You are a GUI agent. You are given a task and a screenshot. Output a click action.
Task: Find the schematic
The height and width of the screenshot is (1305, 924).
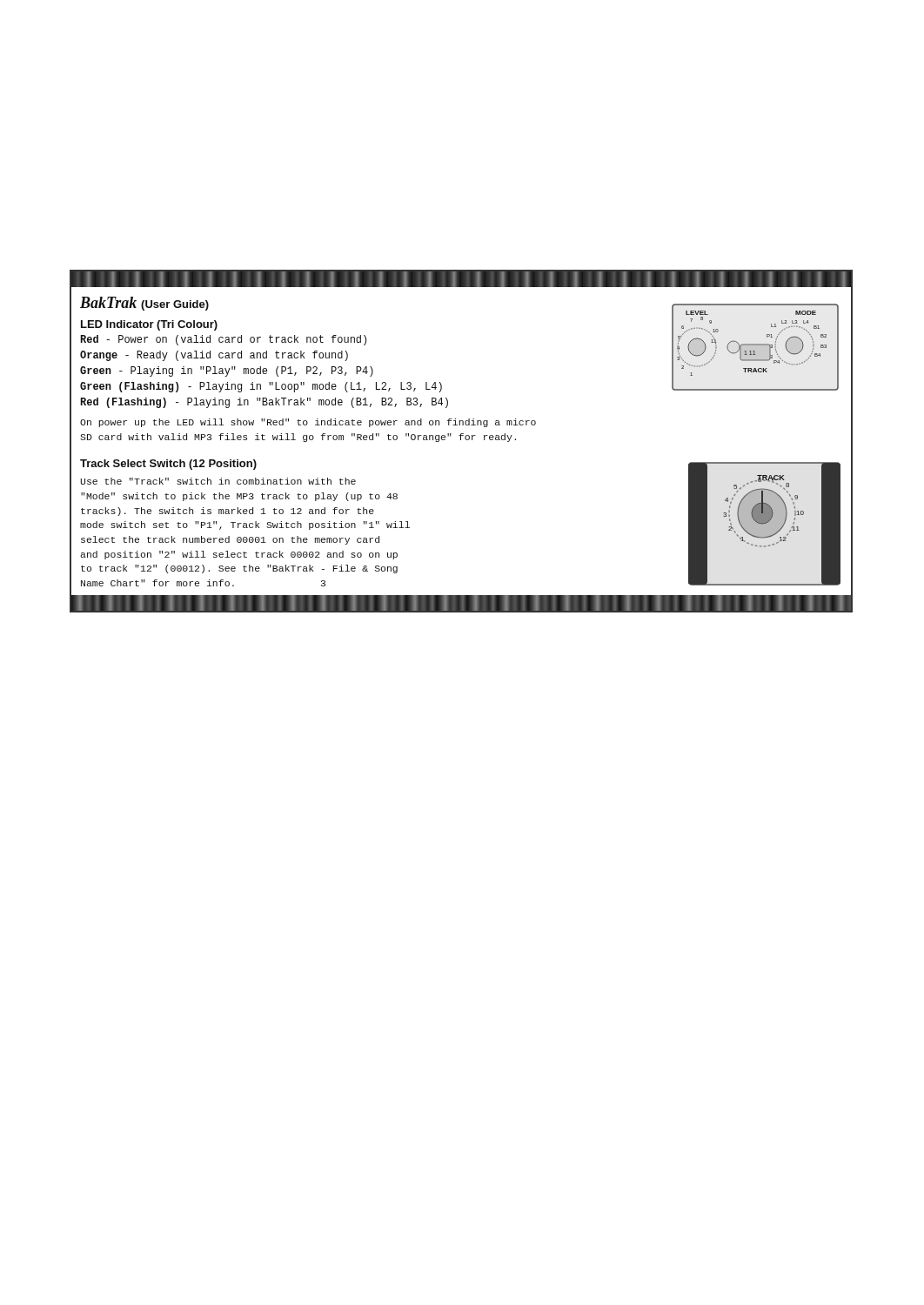click(461, 441)
